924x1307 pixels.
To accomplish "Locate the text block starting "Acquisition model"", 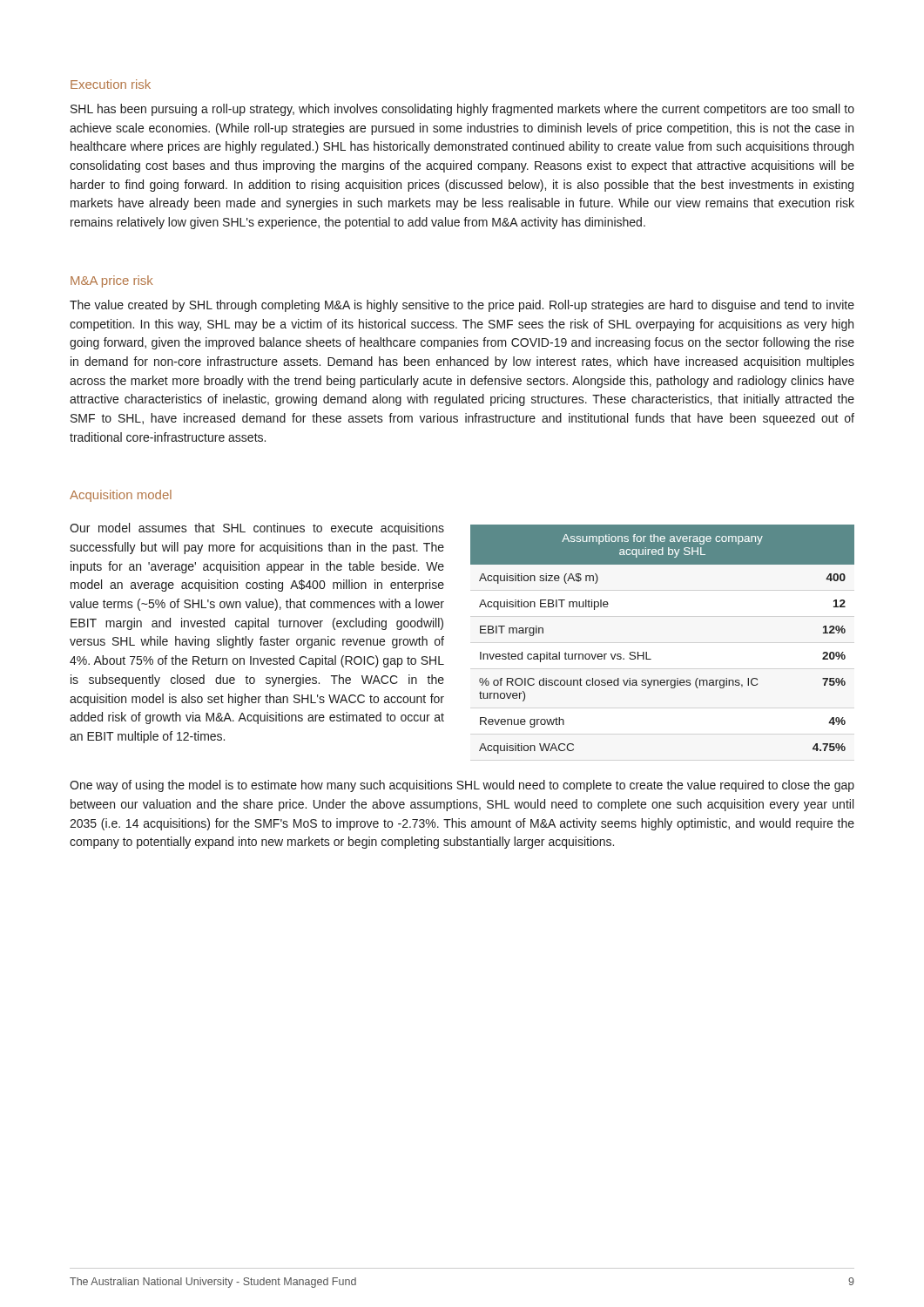I will pyautogui.click(x=121, y=495).
